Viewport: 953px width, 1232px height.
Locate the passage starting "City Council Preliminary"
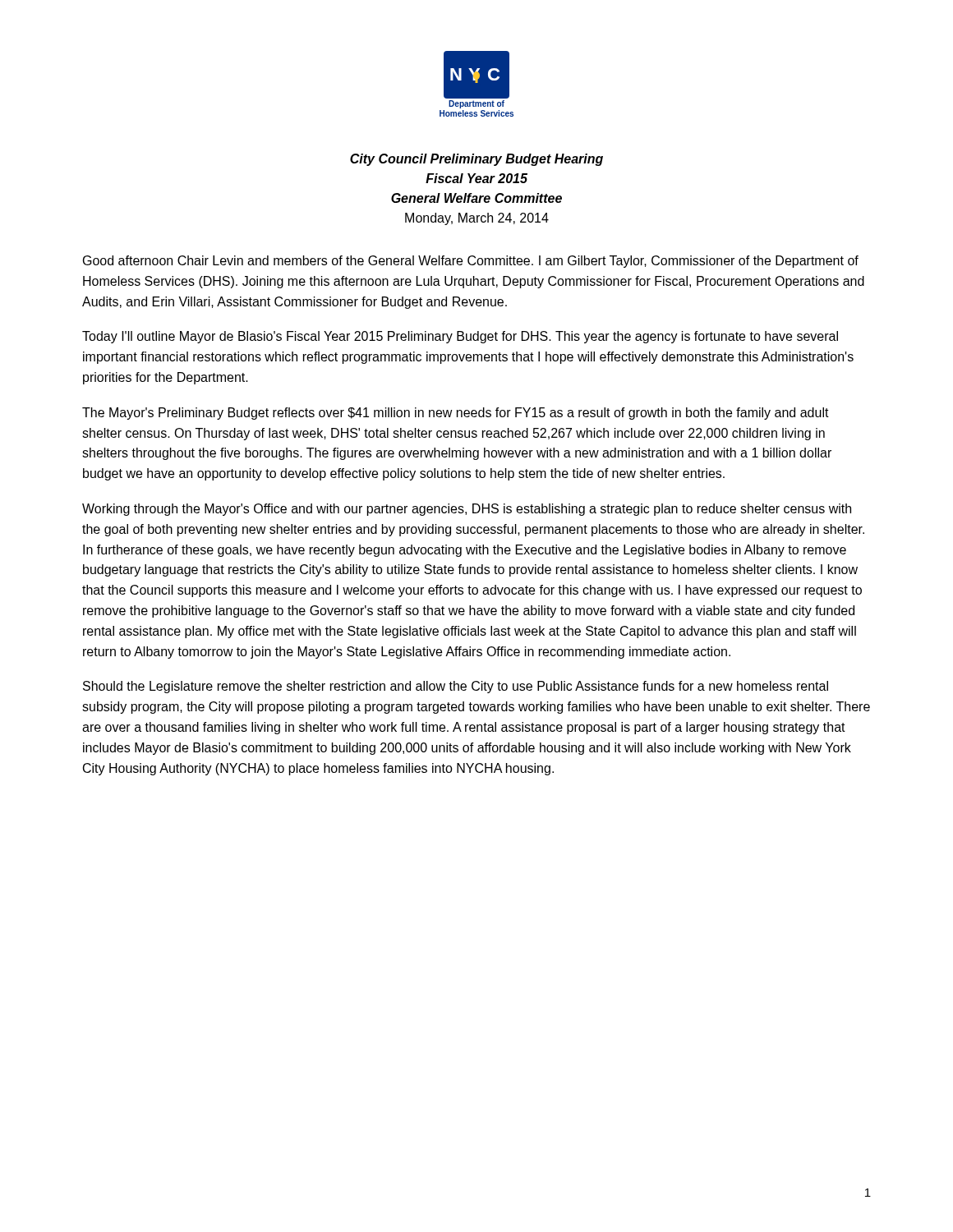(476, 189)
